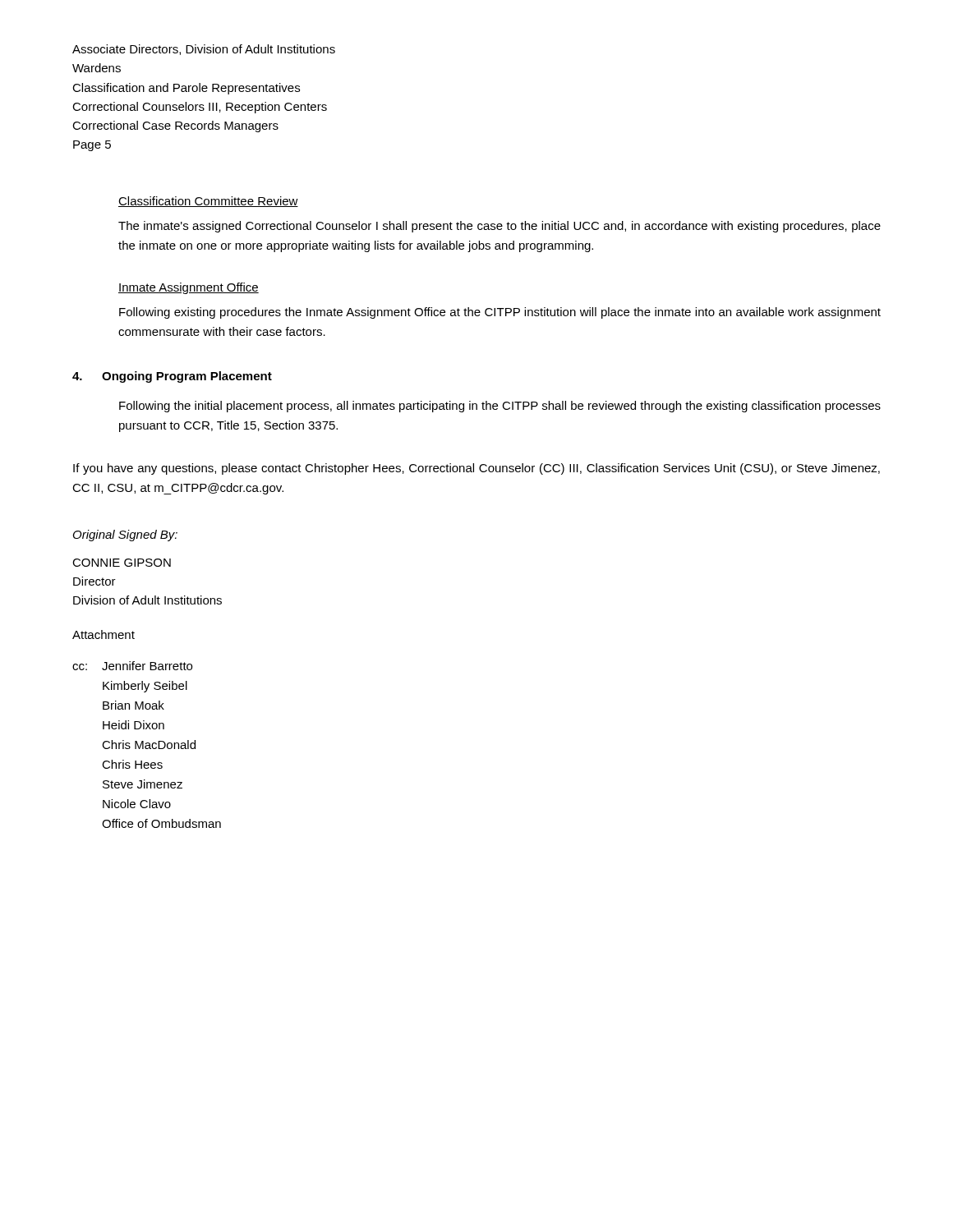
Task: Select the section header that reads "Inmate Assignment Office"
Action: [x=188, y=287]
